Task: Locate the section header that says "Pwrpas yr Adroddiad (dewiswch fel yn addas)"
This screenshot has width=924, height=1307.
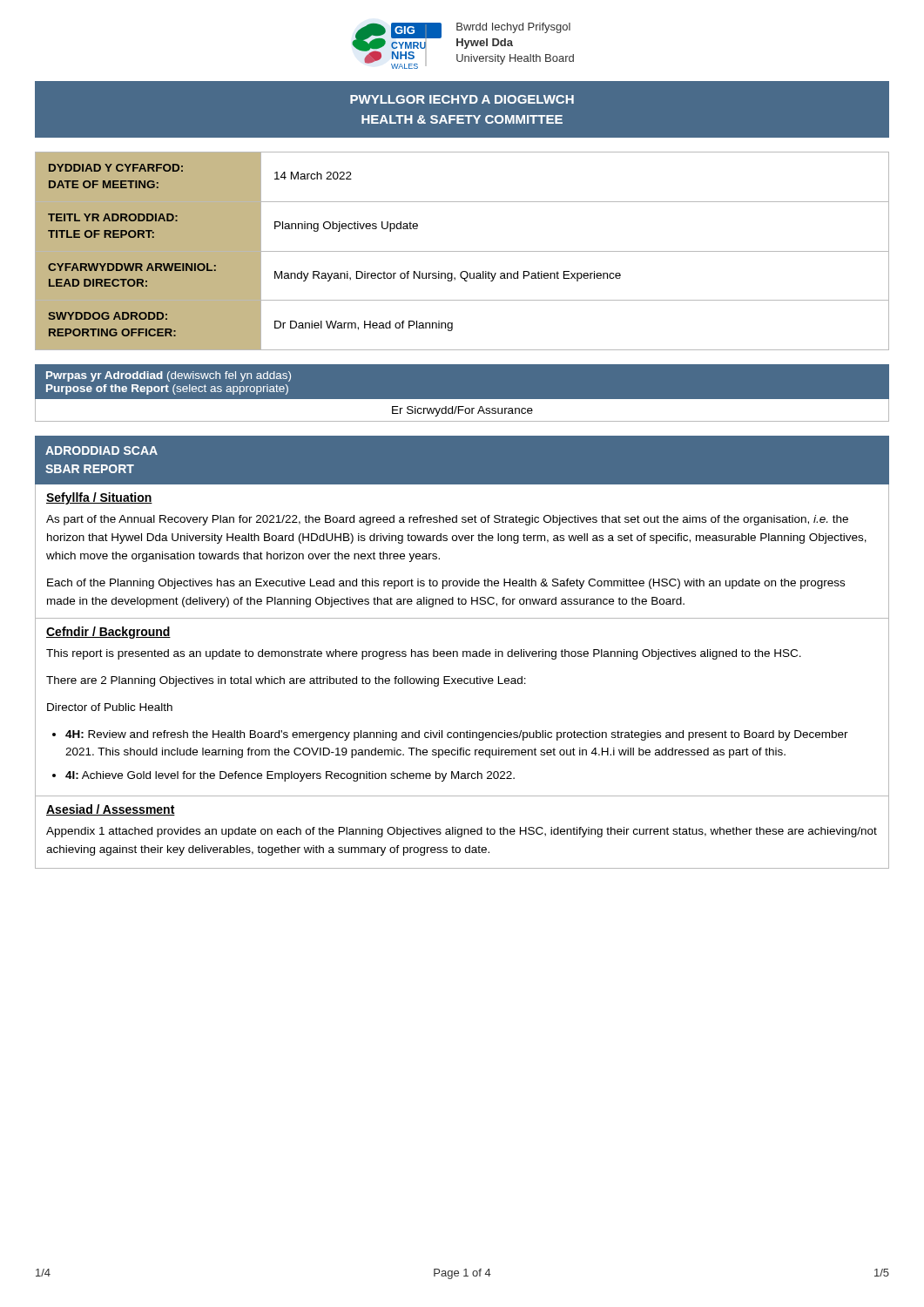Action: point(169,382)
